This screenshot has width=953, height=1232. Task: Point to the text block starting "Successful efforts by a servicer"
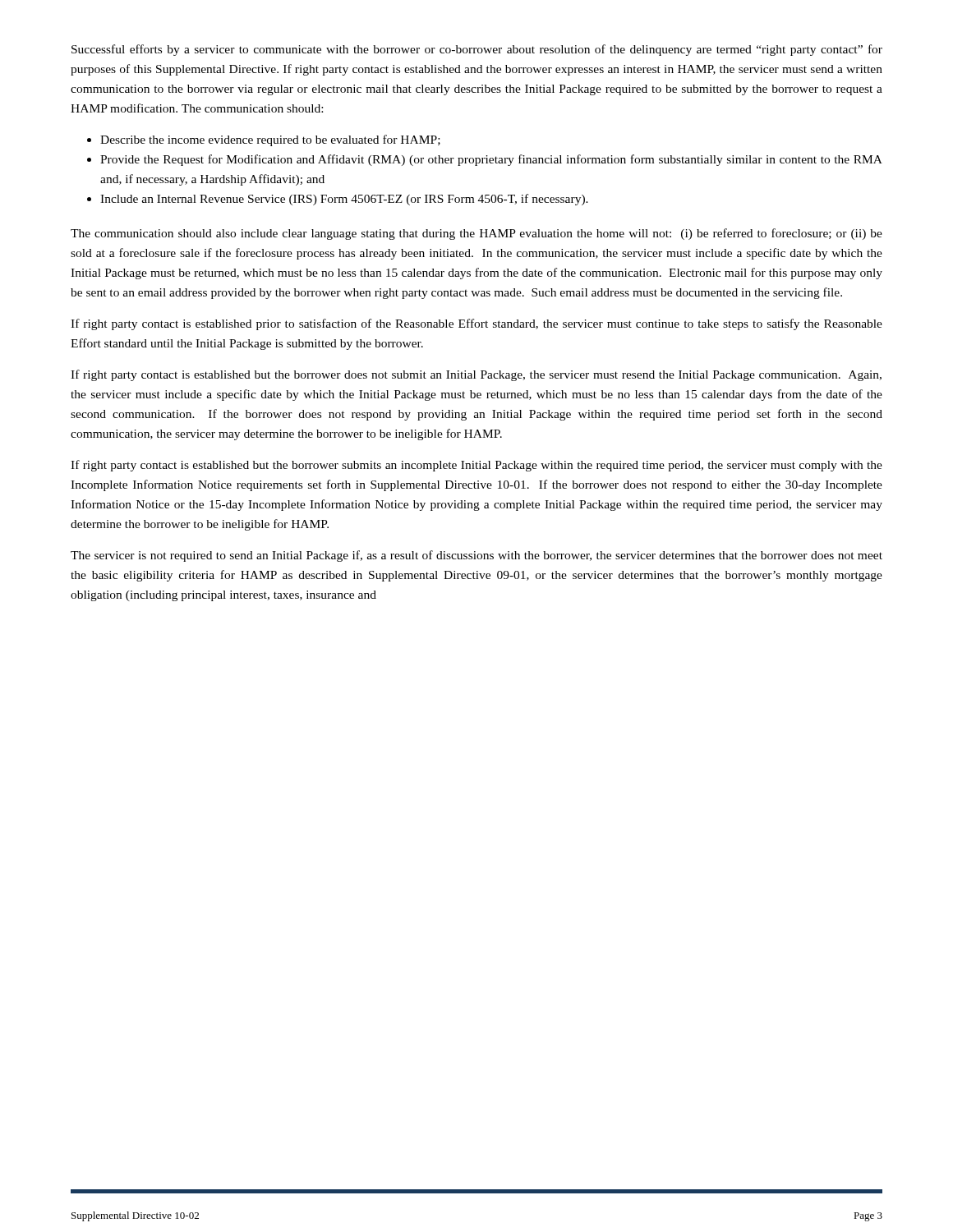[476, 79]
